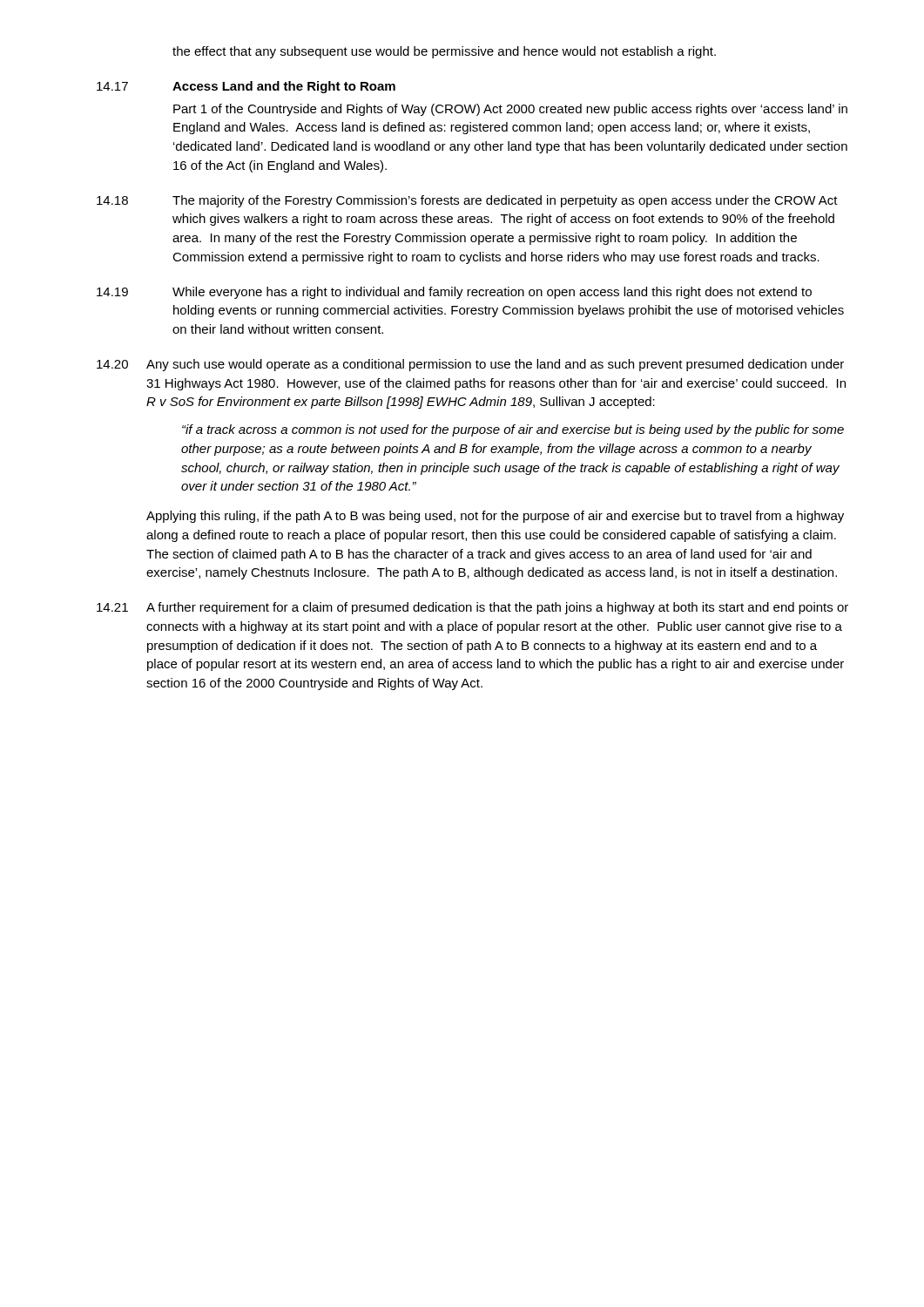The image size is (924, 1307).
Task: Select the text block starting "19 While everyone has a right"
Action: 473,310
